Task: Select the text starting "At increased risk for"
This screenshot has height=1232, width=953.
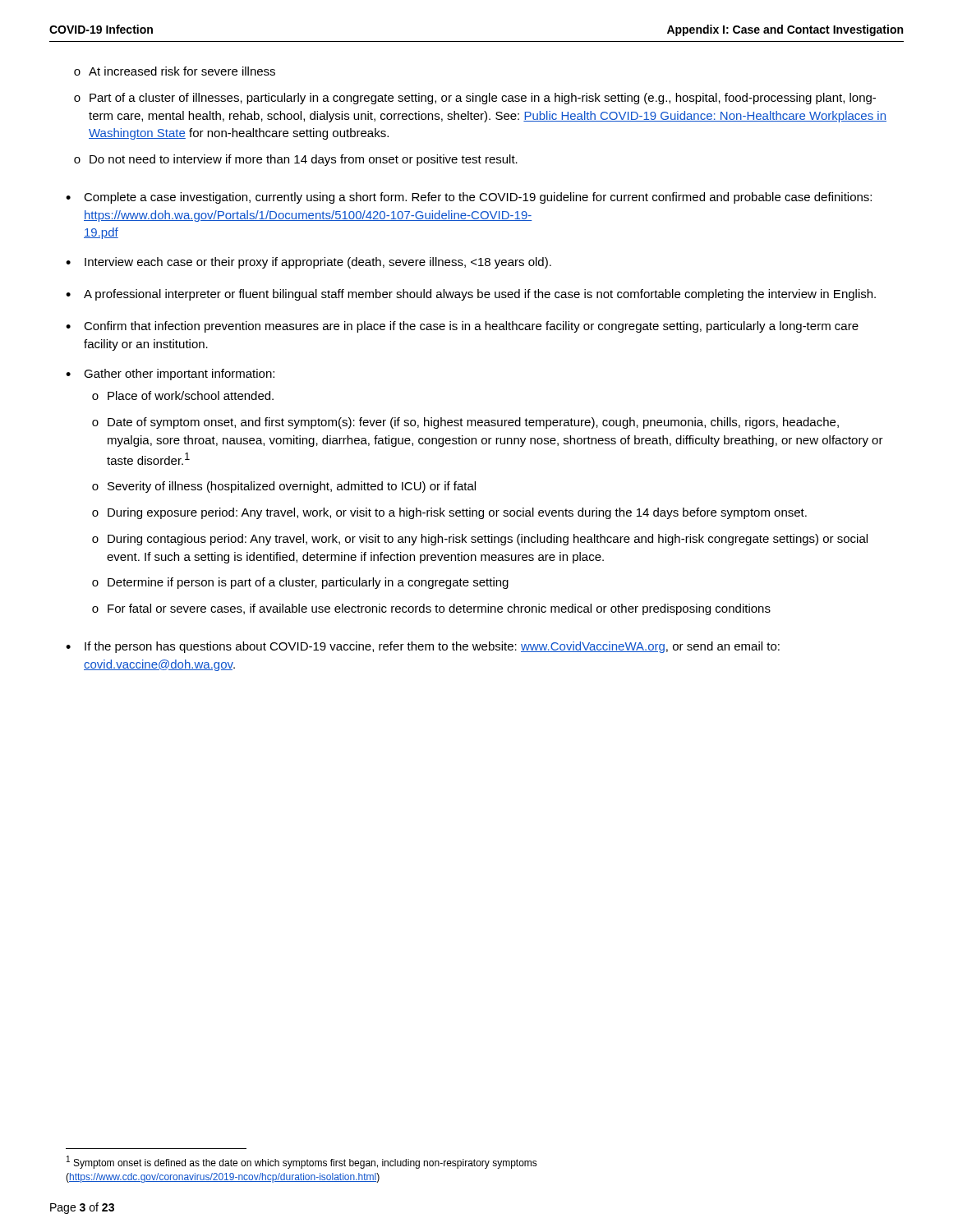Action: (182, 71)
